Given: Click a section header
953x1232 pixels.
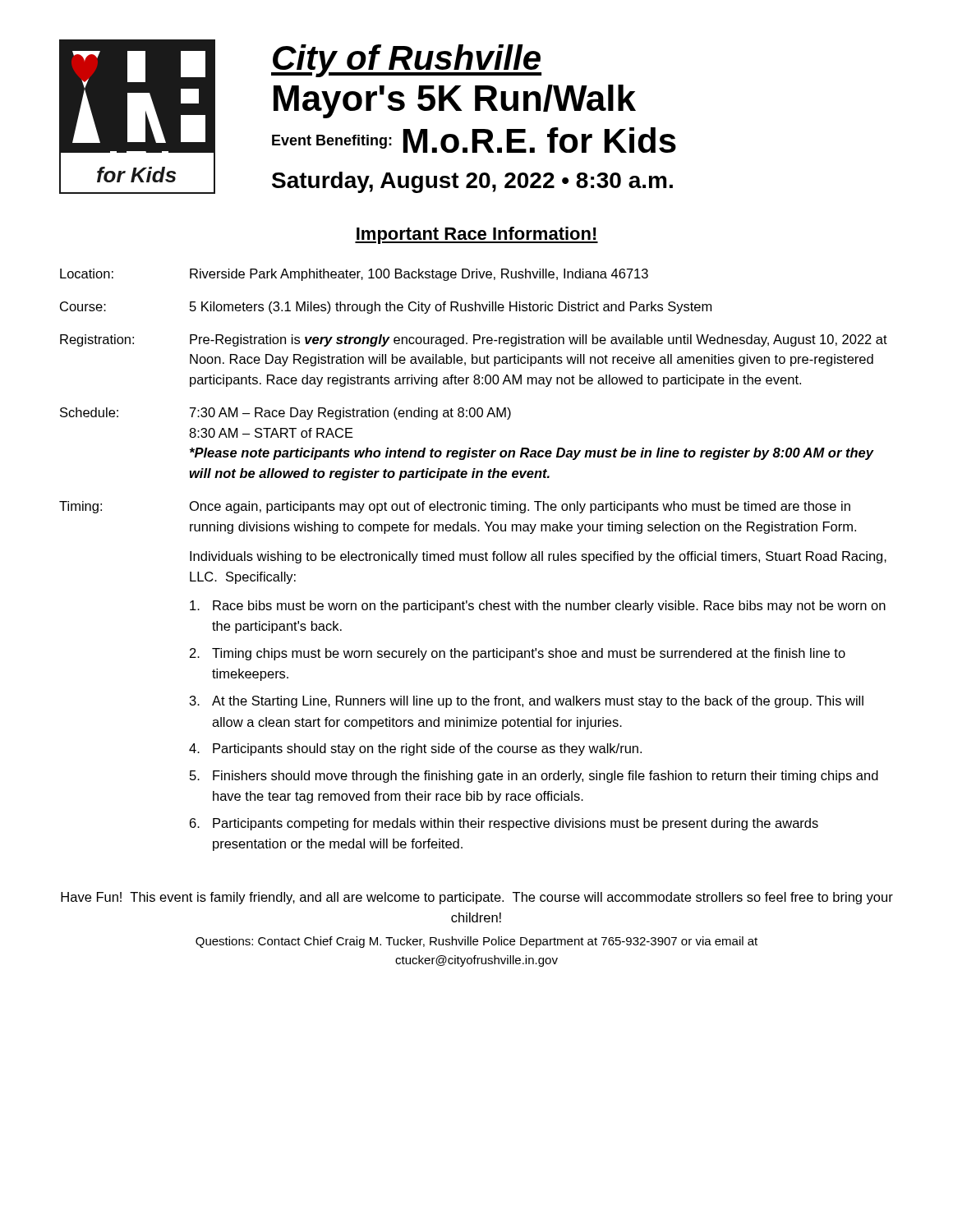Looking at the screenshot, I should 476,234.
